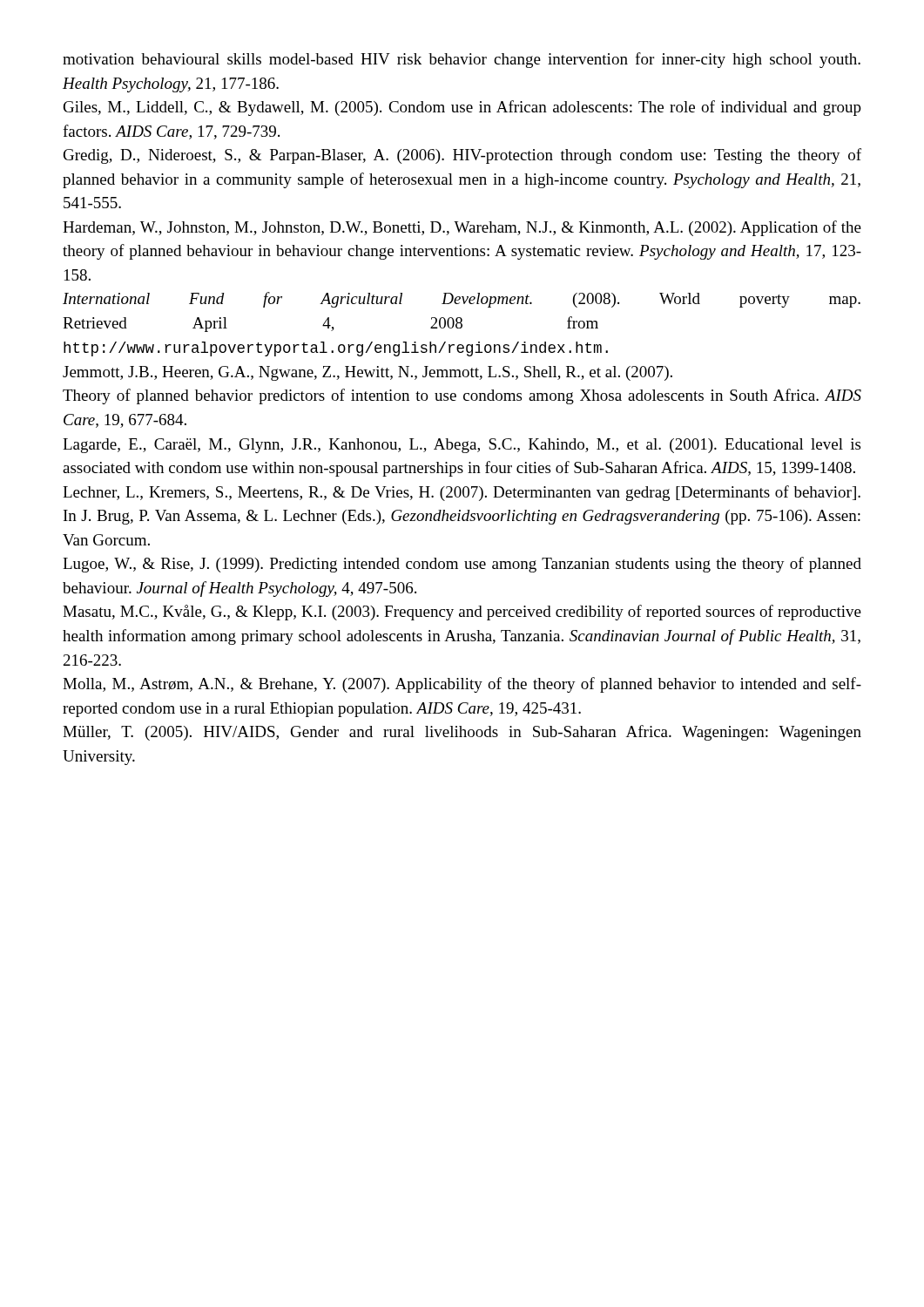Find the passage starting "Gredig, D., Nideroest, S., & Parpan-Blaser,"
This screenshot has width=924, height=1307.
[x=462, y=179]
